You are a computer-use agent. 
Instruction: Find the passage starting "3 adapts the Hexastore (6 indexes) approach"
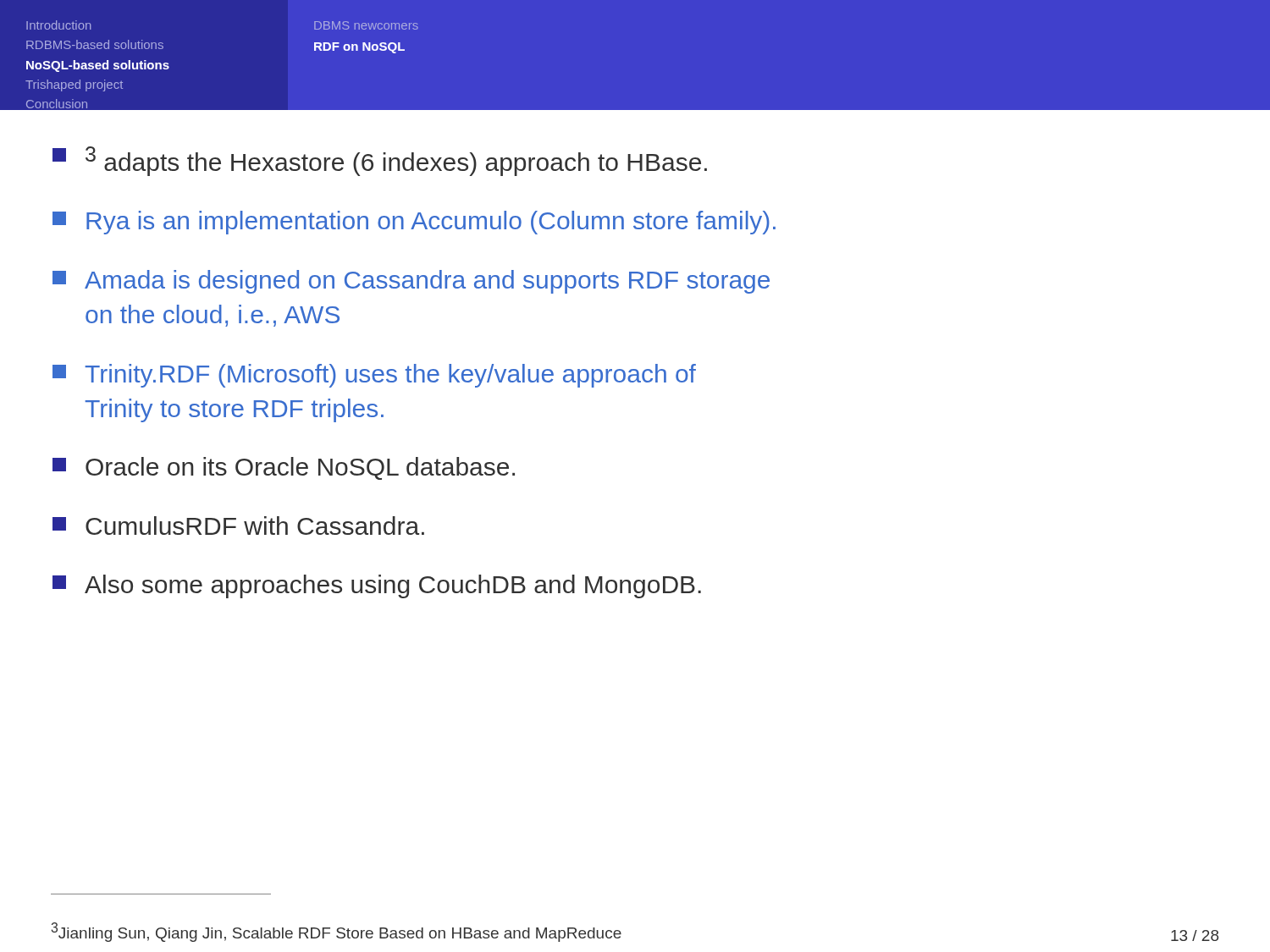pyautogui.click(x=380, y=160)
